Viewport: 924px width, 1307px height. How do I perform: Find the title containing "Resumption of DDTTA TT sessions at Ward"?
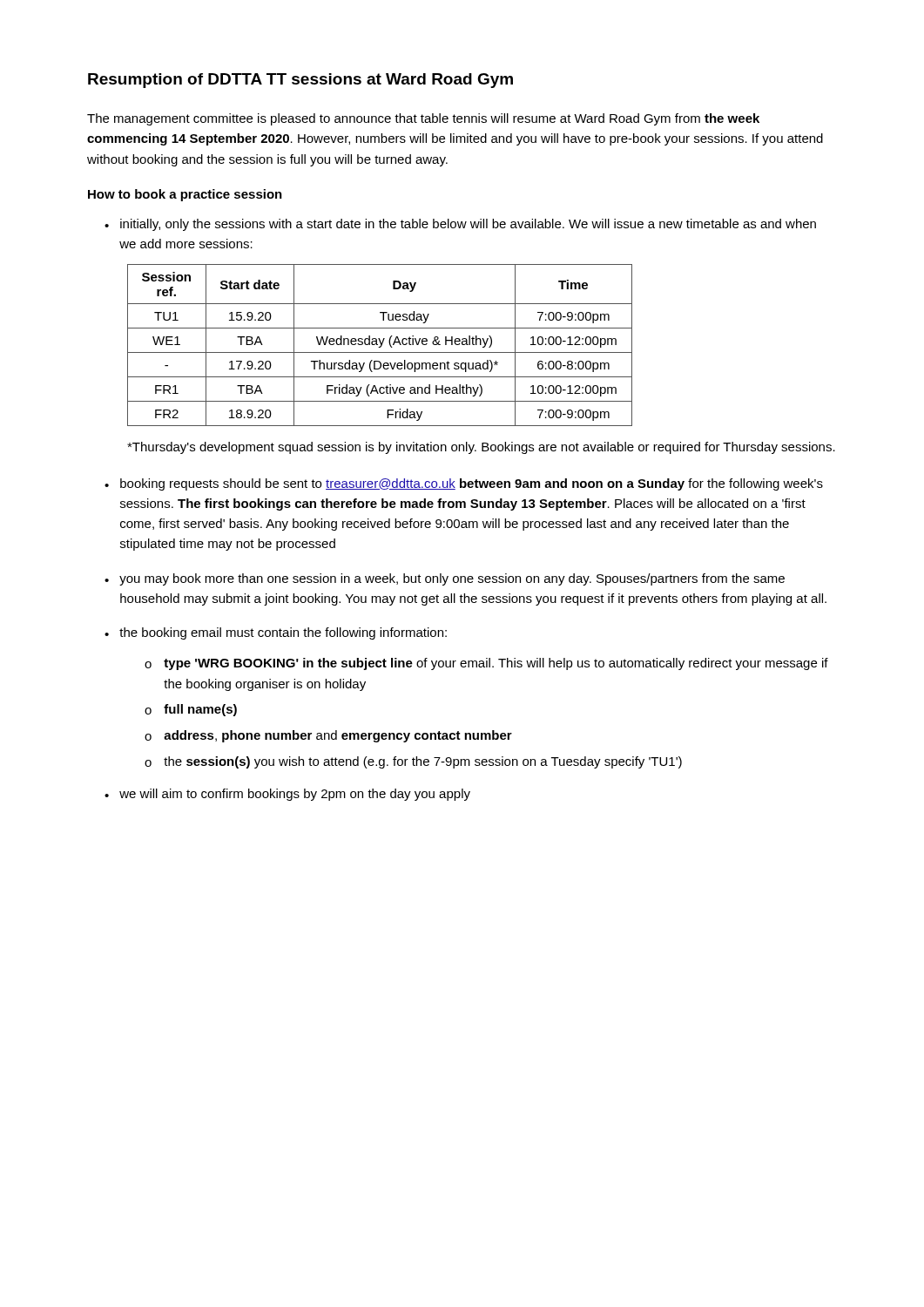(301, 79)
